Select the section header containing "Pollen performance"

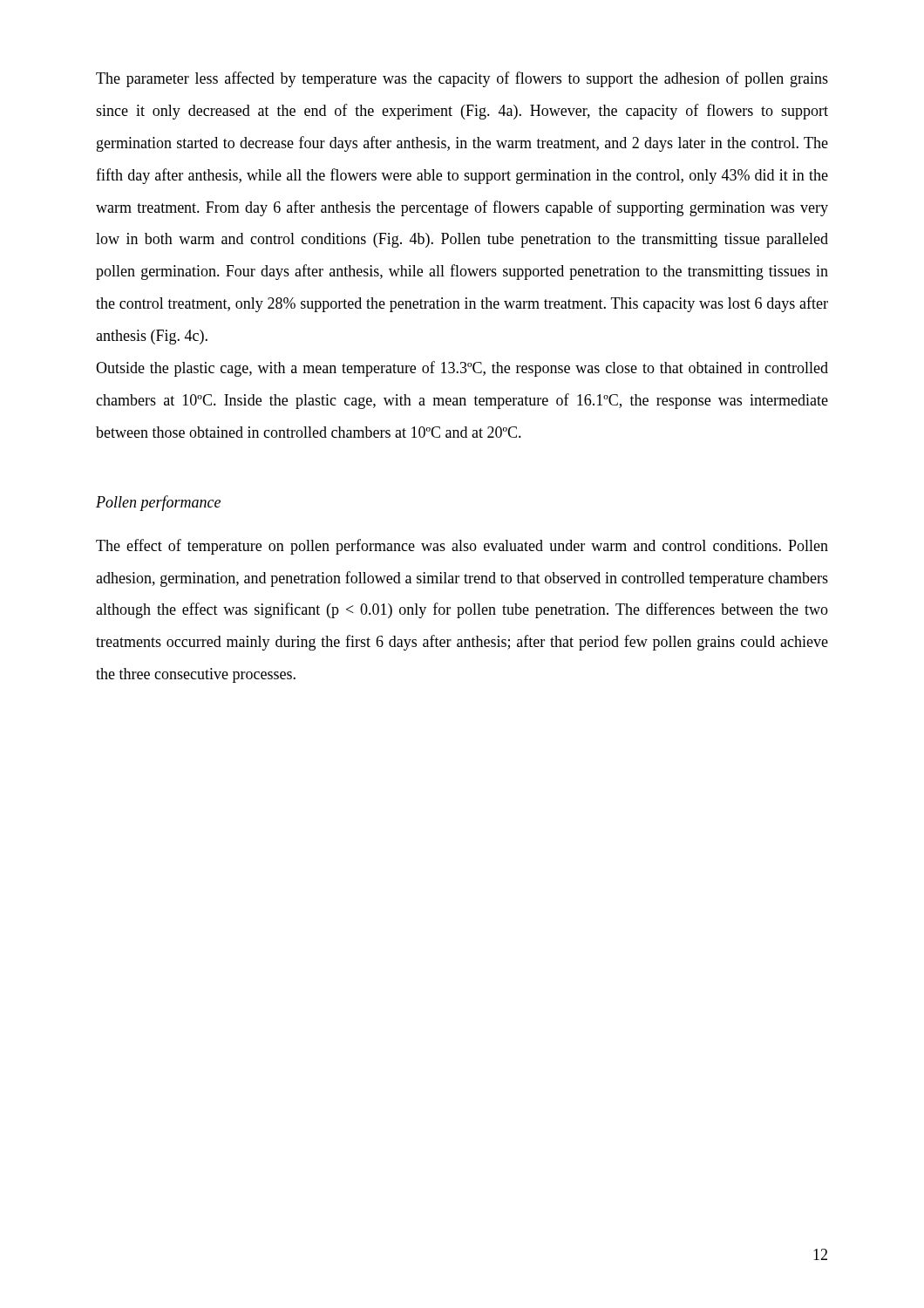[x=158, y=502]
